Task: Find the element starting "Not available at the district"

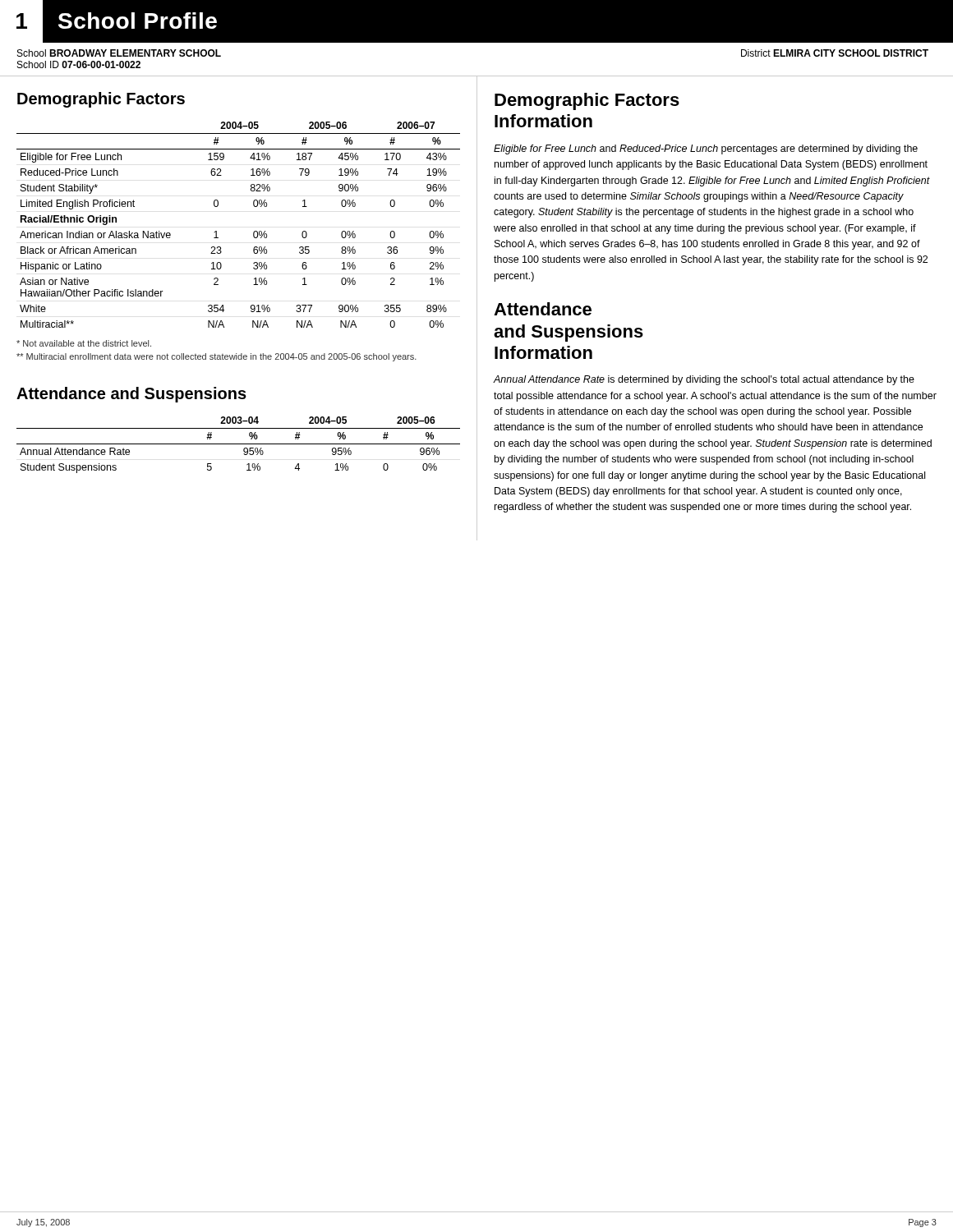Action: click(84, 343)
